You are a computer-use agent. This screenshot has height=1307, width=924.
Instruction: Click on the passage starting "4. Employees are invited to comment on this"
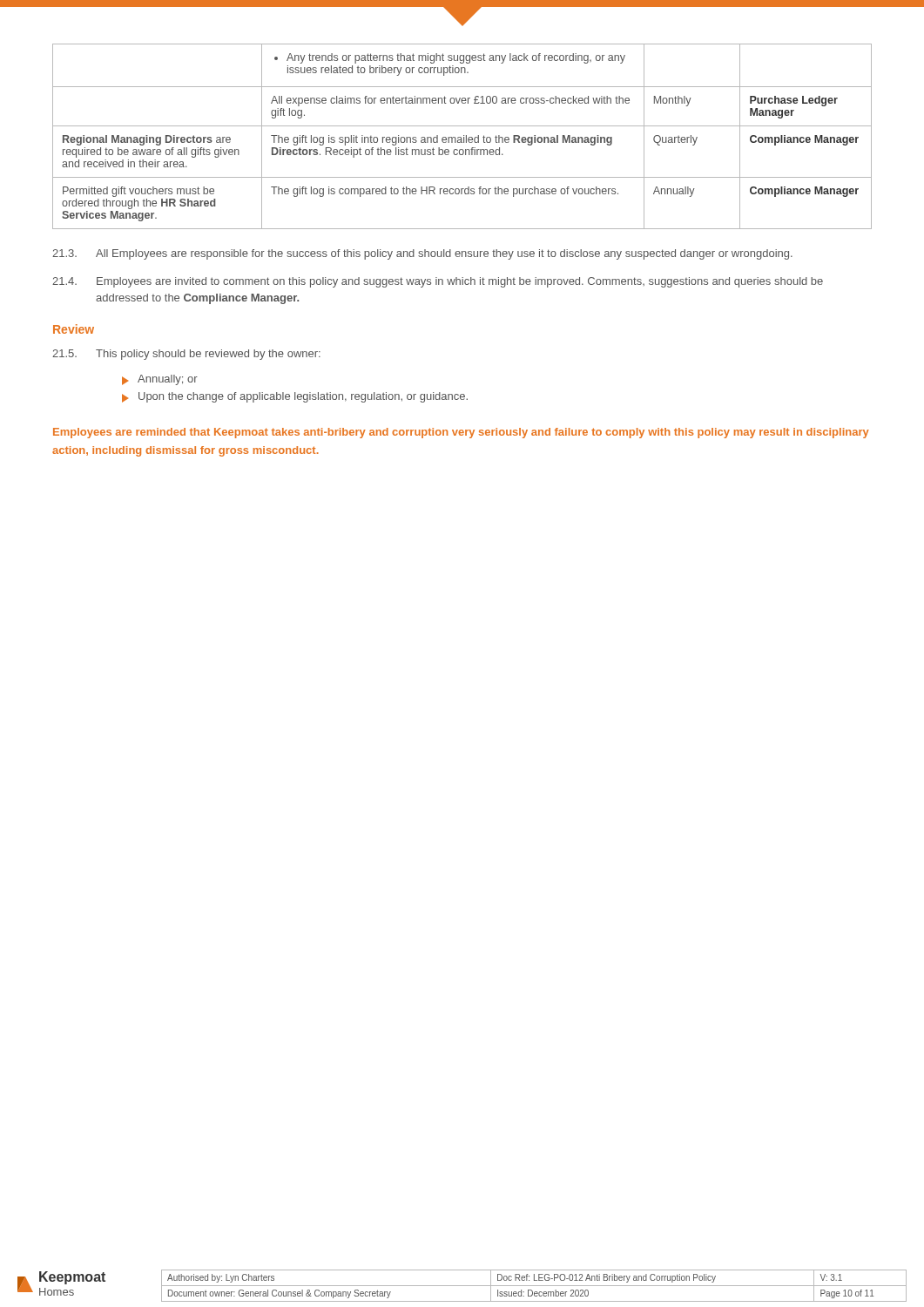[462, 289]
